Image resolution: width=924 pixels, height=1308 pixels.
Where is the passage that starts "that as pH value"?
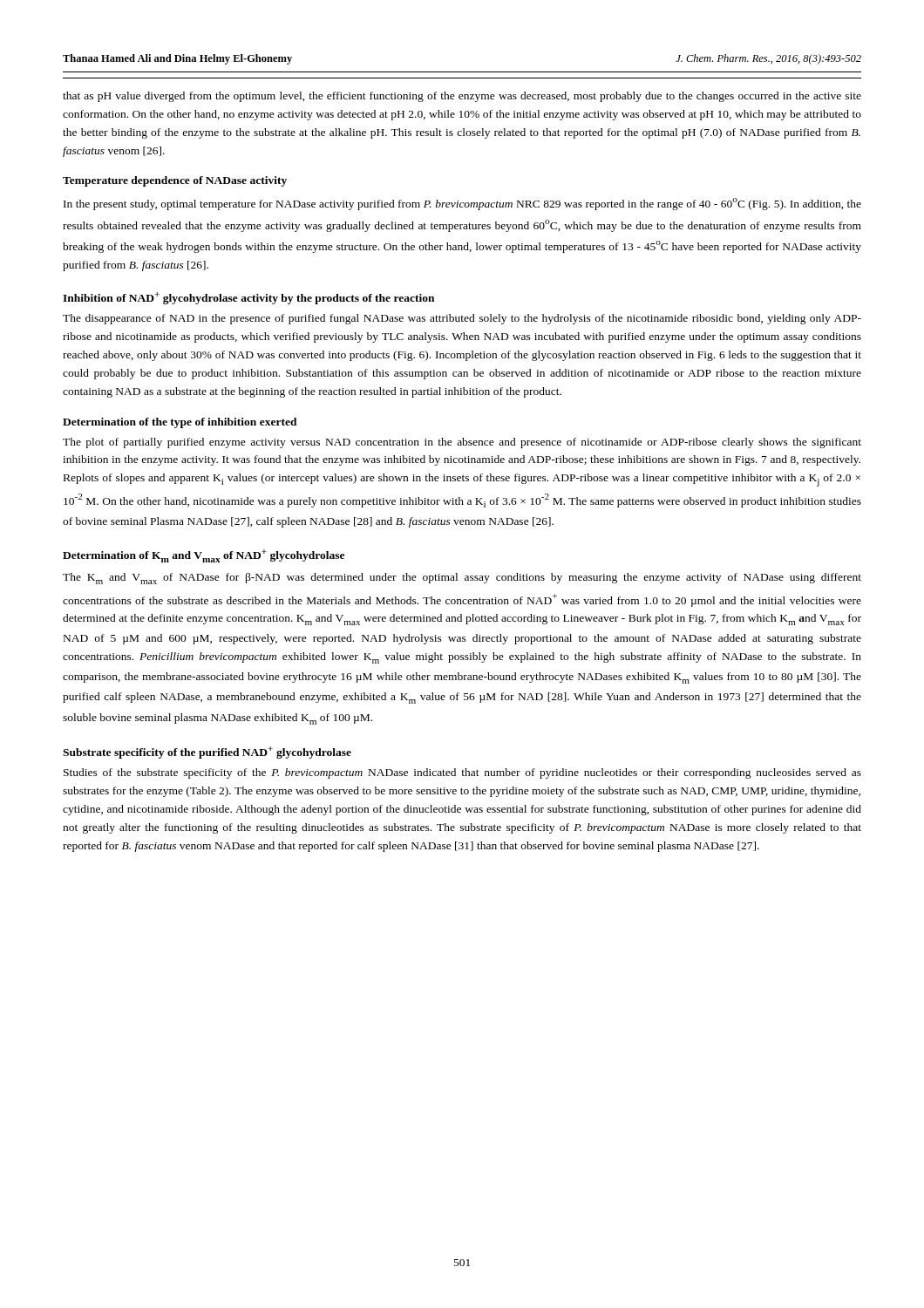tap(462, 123)
